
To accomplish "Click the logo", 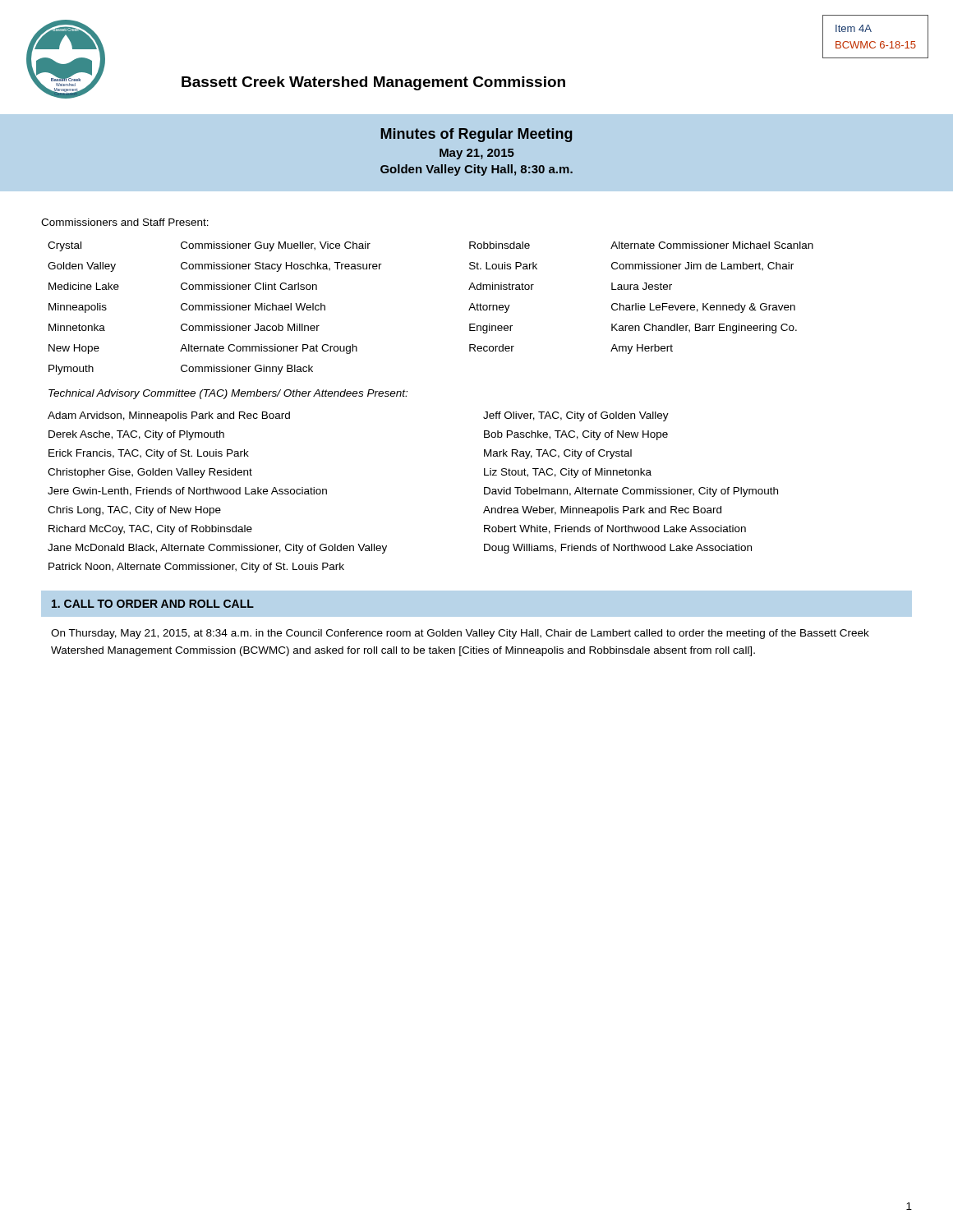I will click(70, 60).
